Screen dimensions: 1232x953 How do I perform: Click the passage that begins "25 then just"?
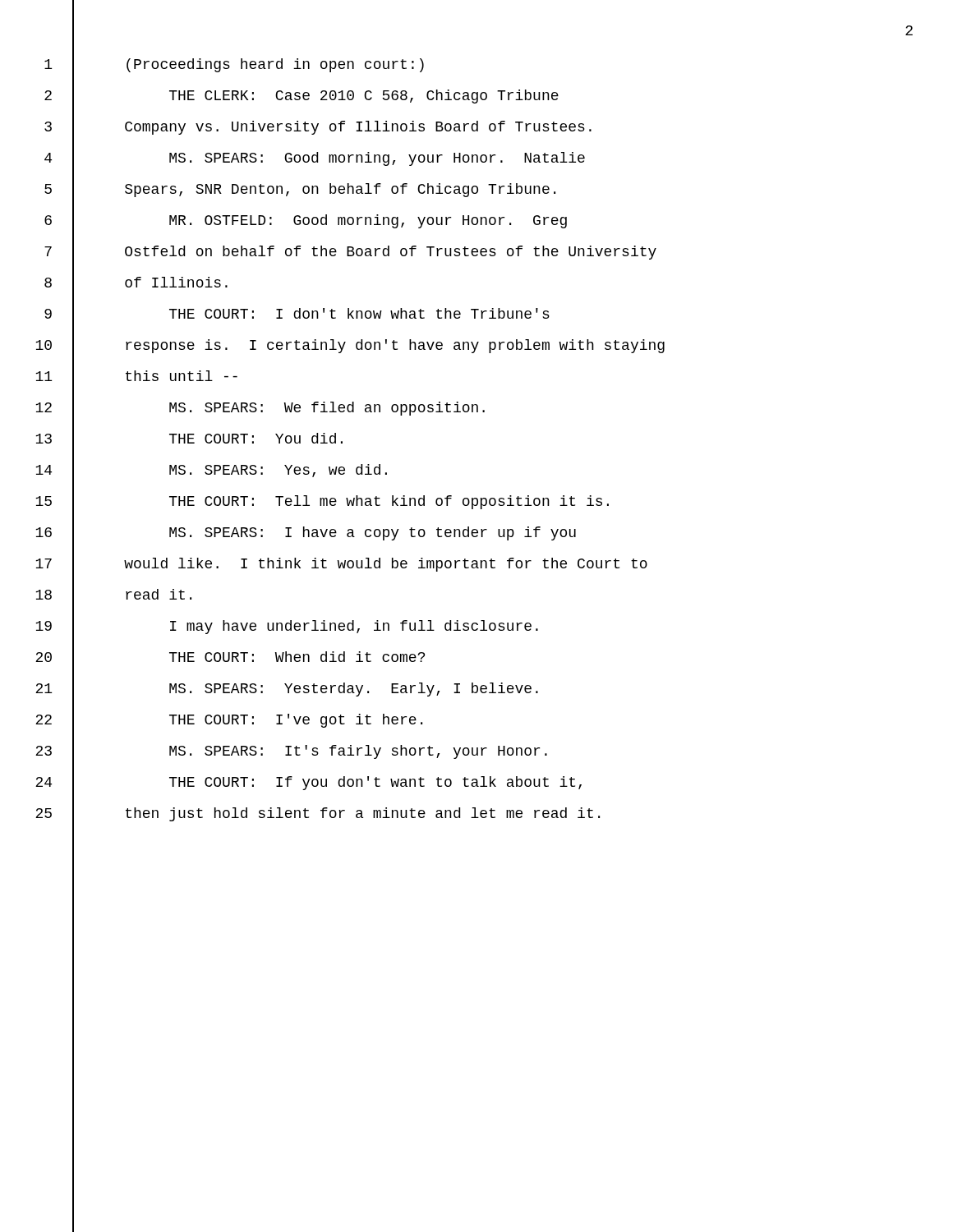click(x=476, y=814)
